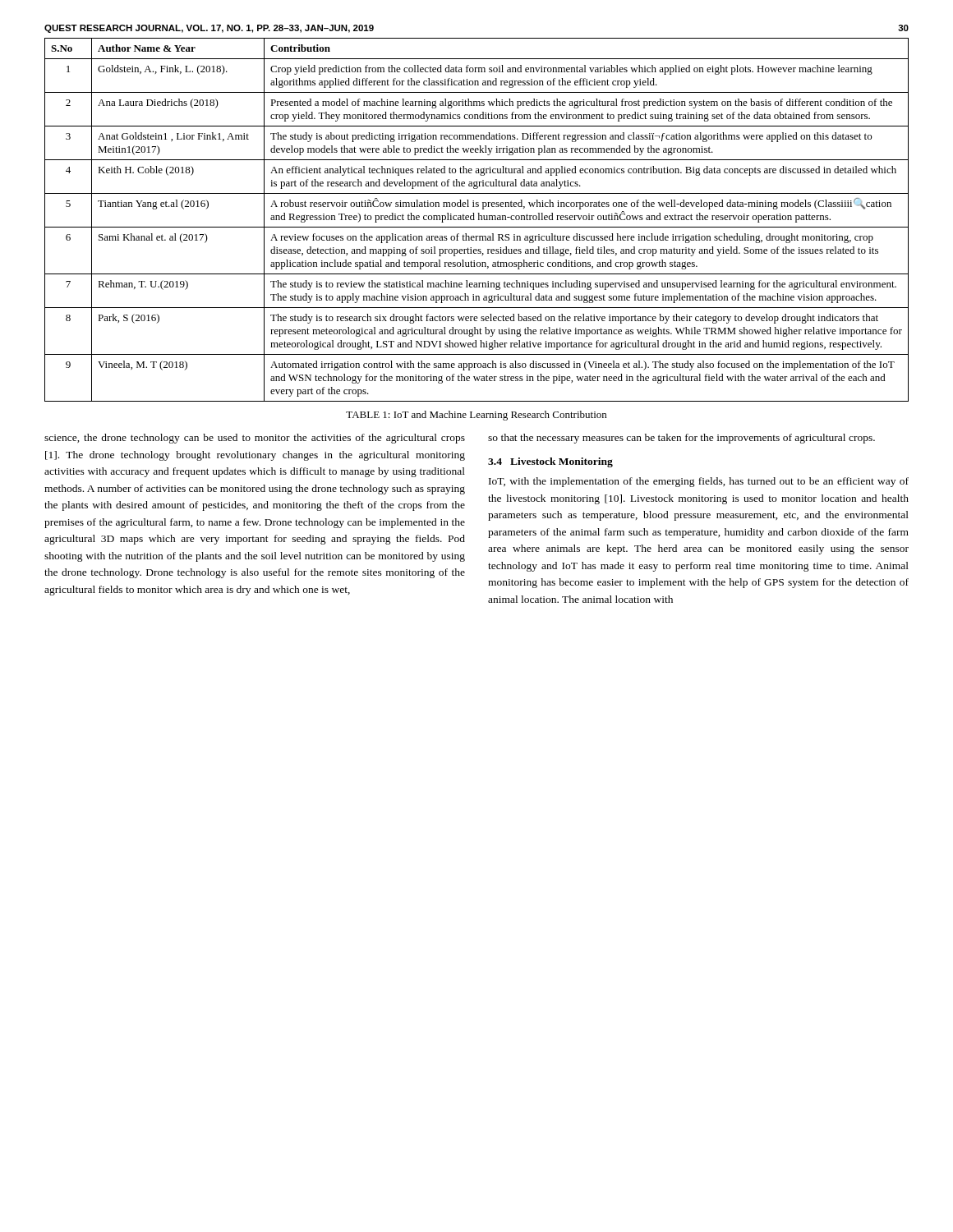Find the passage starting "IoT, with the implementation of"

pyautogui.click(x=698, y=540)
